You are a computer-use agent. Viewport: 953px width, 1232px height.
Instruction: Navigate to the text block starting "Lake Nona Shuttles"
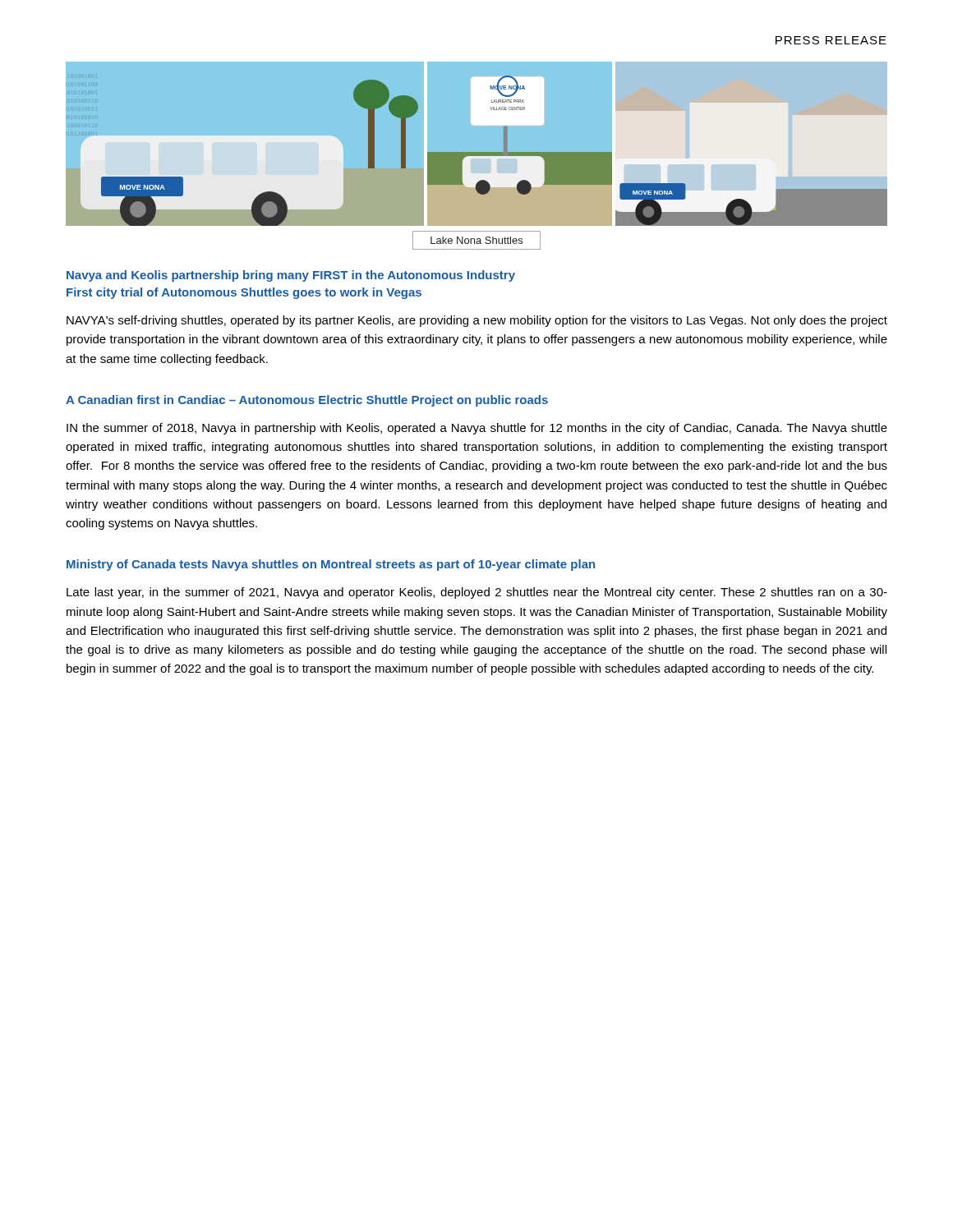click(x=476, y=240)
